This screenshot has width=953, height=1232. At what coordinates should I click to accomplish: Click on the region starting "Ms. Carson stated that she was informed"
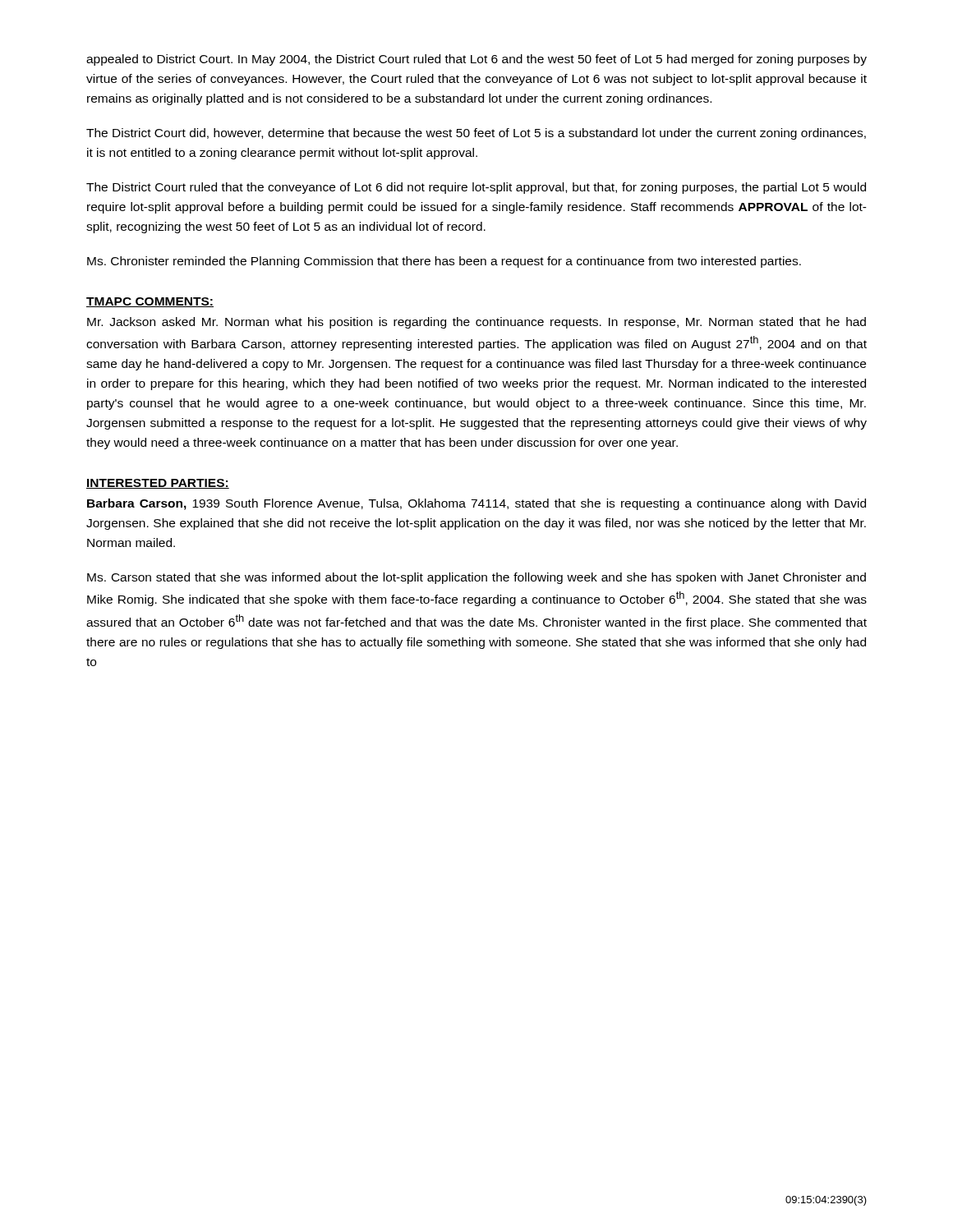pyautogui.click(x=476, y=619)
